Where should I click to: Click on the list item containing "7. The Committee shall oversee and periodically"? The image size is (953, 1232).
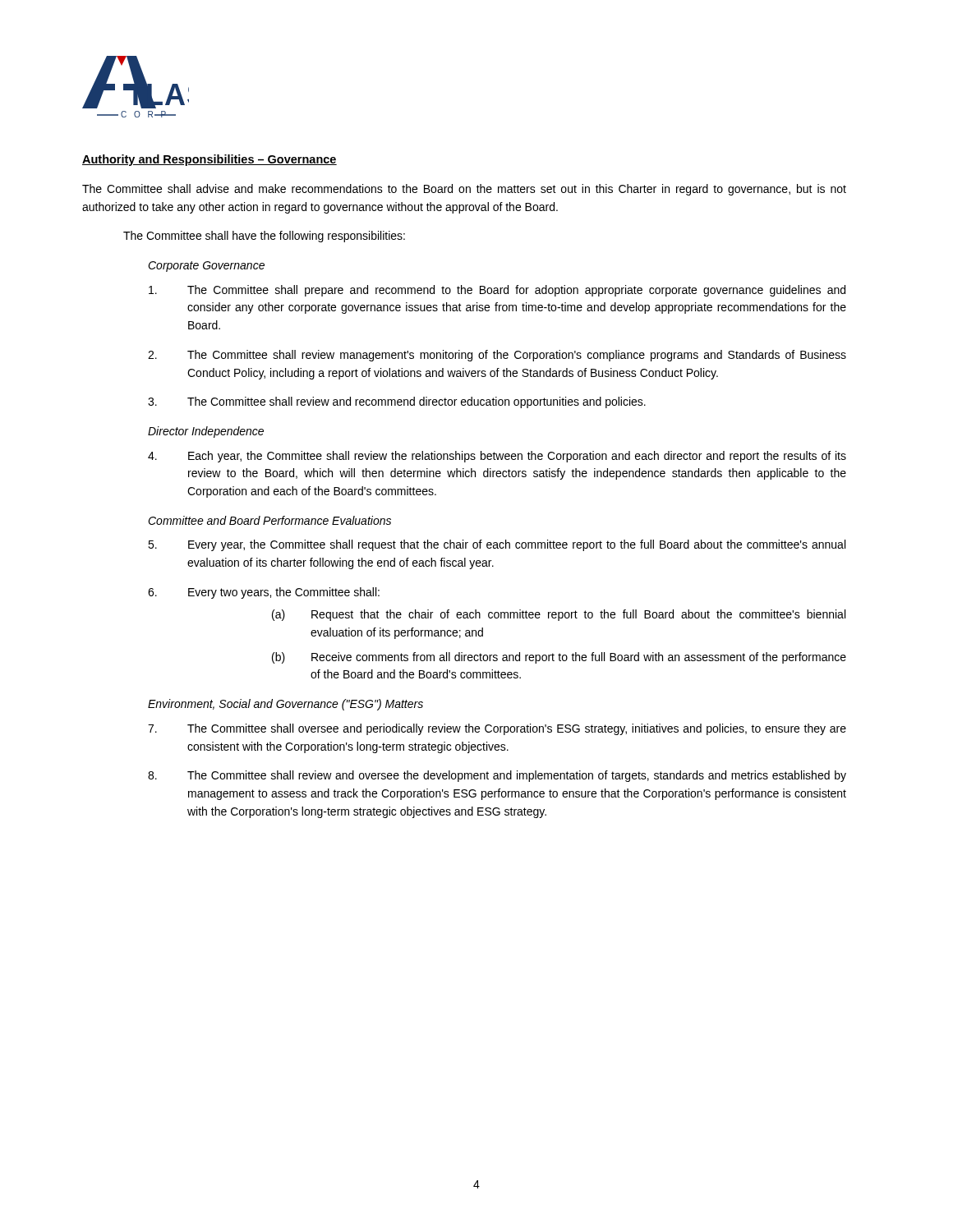[497, 738]
